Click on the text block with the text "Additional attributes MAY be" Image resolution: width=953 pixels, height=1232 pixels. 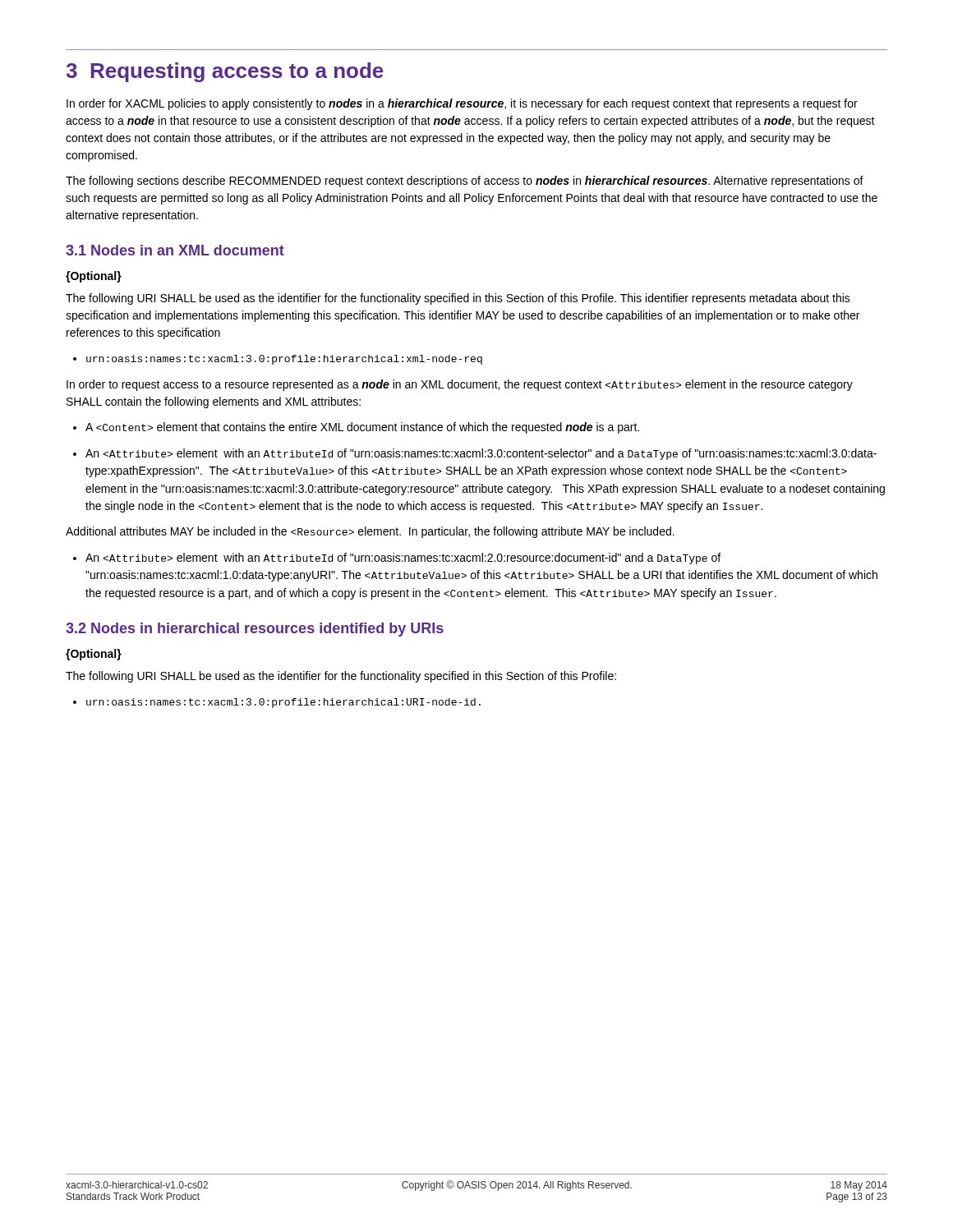(476, 532)
